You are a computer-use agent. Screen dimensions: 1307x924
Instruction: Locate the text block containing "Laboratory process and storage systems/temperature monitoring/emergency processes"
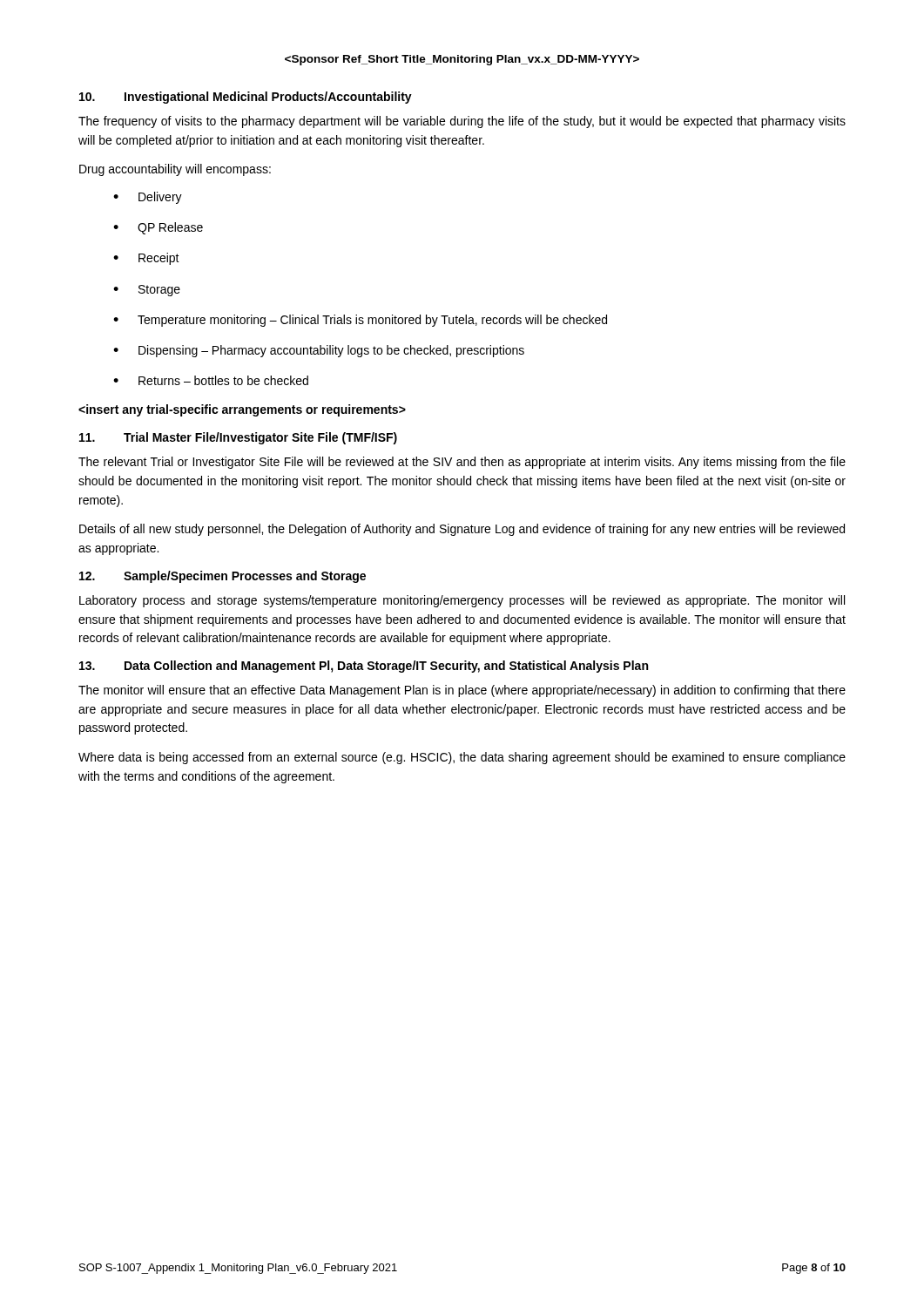[462, 619]
